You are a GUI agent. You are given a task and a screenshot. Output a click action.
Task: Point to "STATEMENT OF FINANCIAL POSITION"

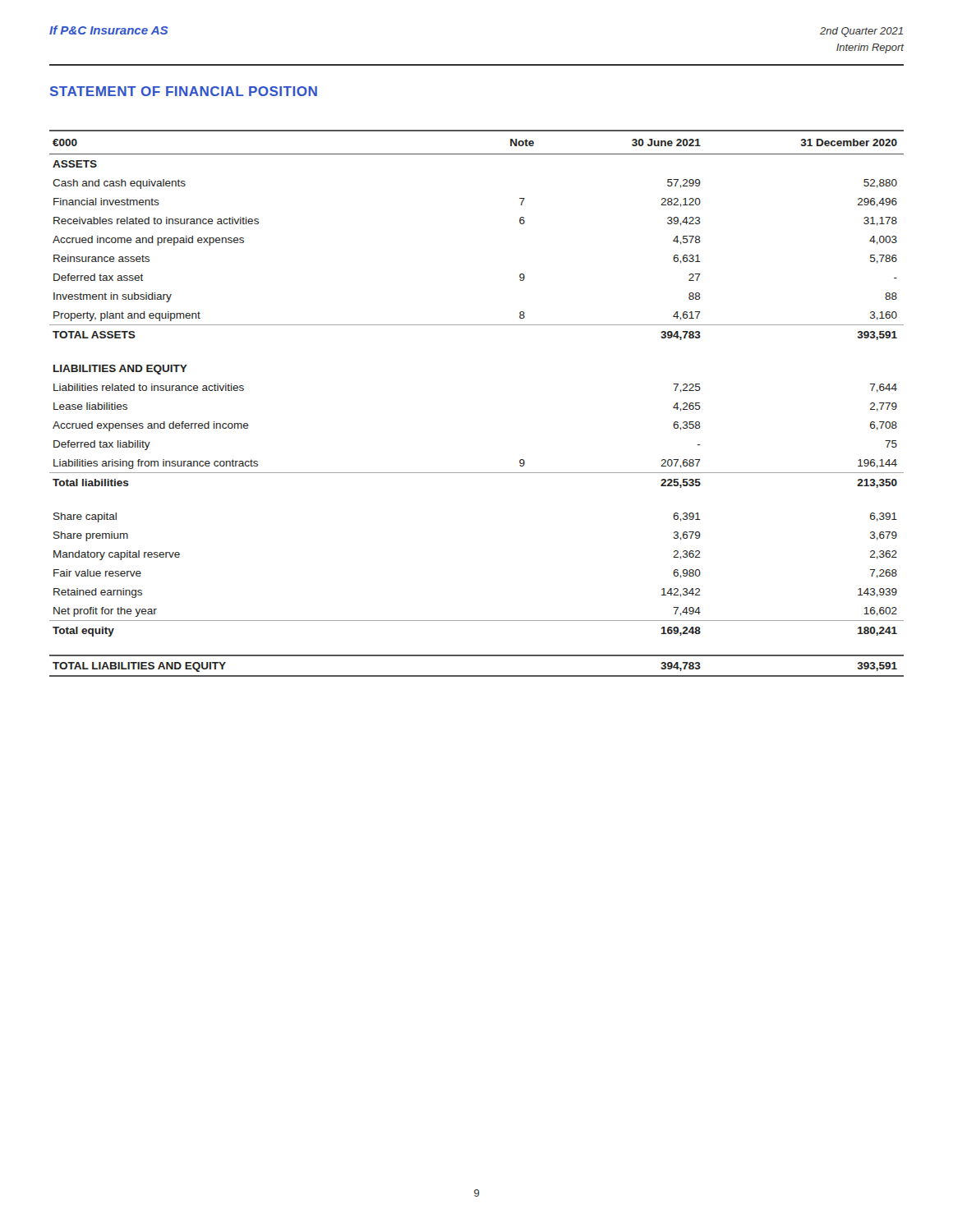(x=184, y=92)
